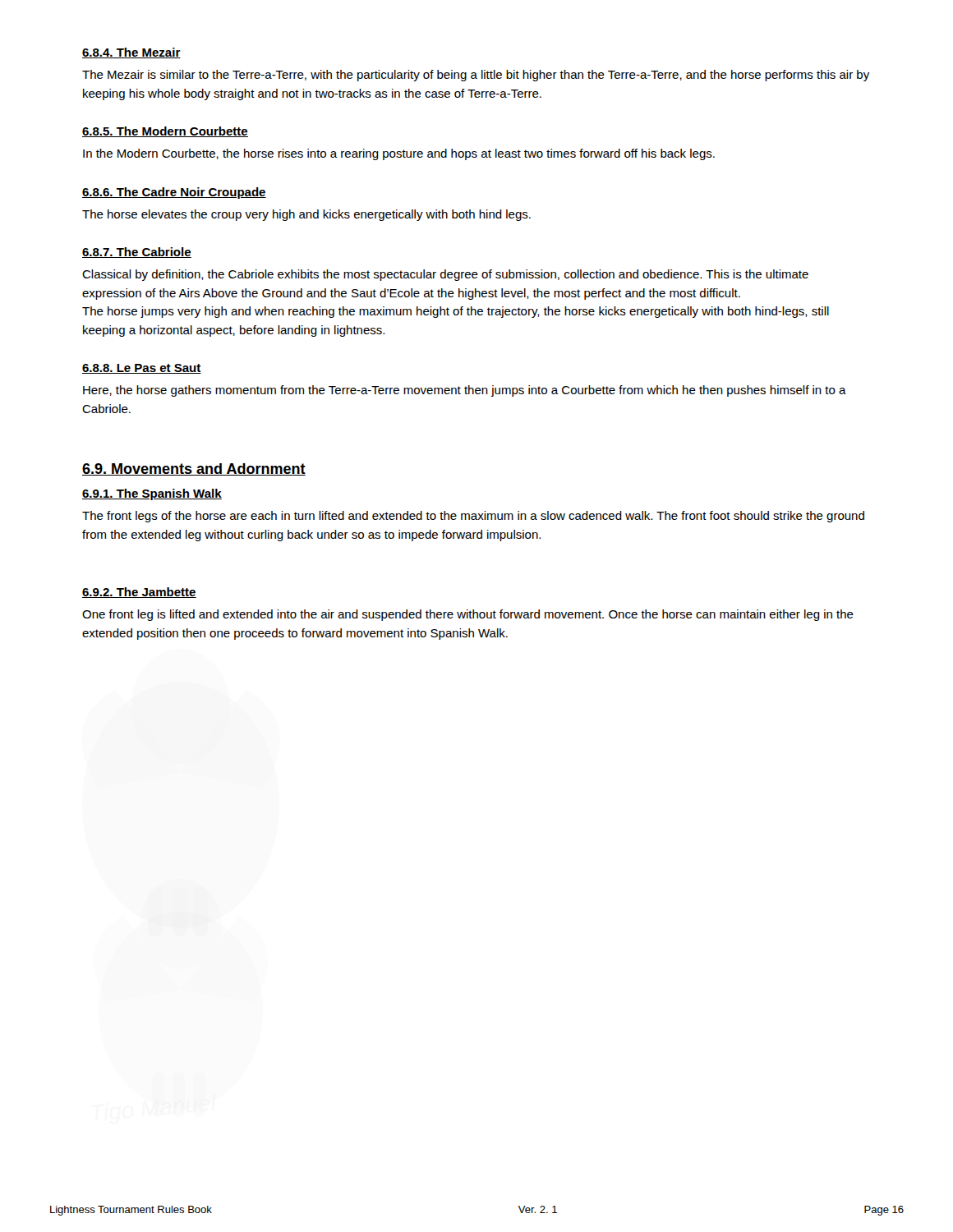Click the passage that begins "The Mezair is similar to the Terre-a-Terre,"
Screen dimensions: 1232x953
(476, 84)
